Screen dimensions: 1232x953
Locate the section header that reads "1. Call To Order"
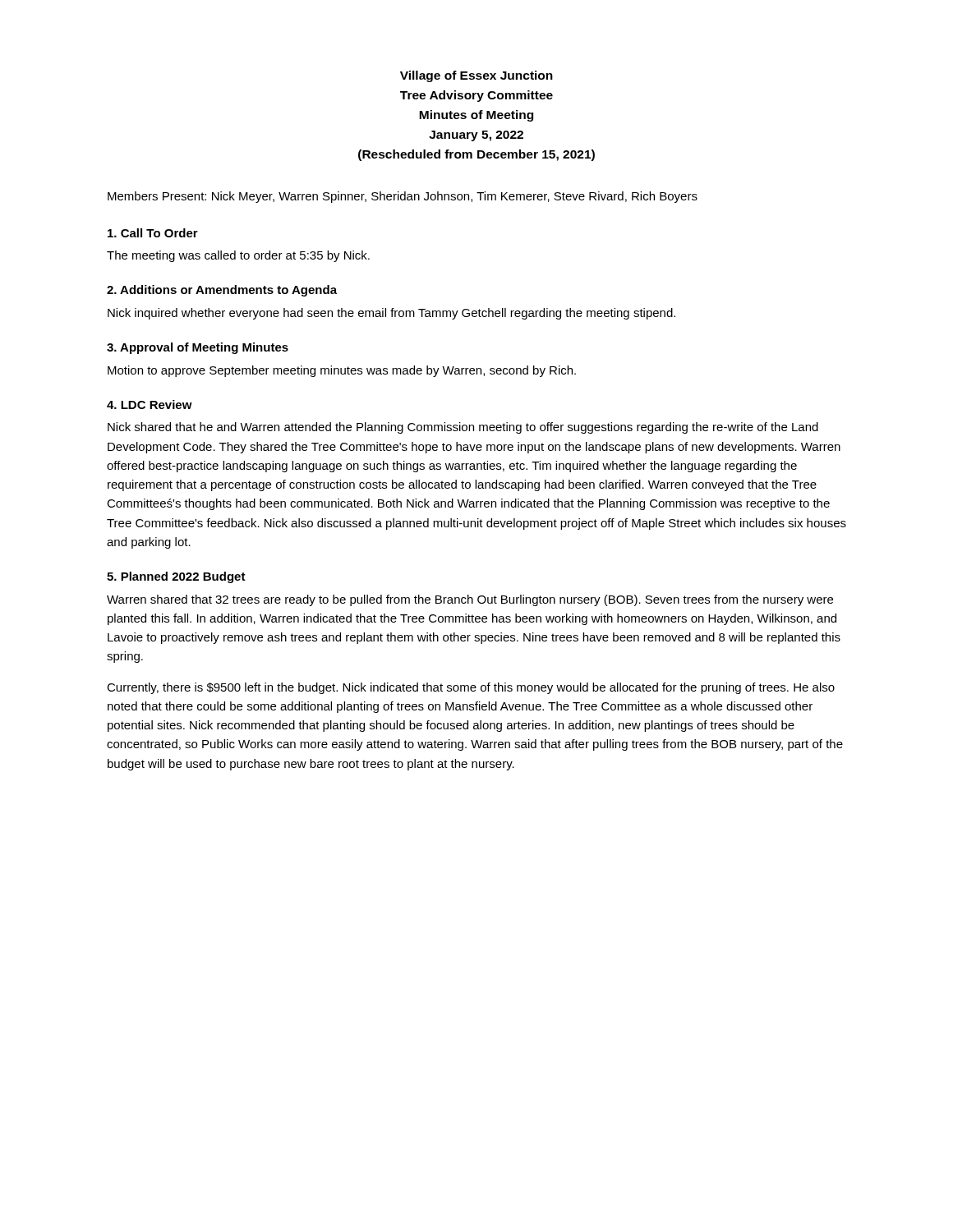coord(152,233)
